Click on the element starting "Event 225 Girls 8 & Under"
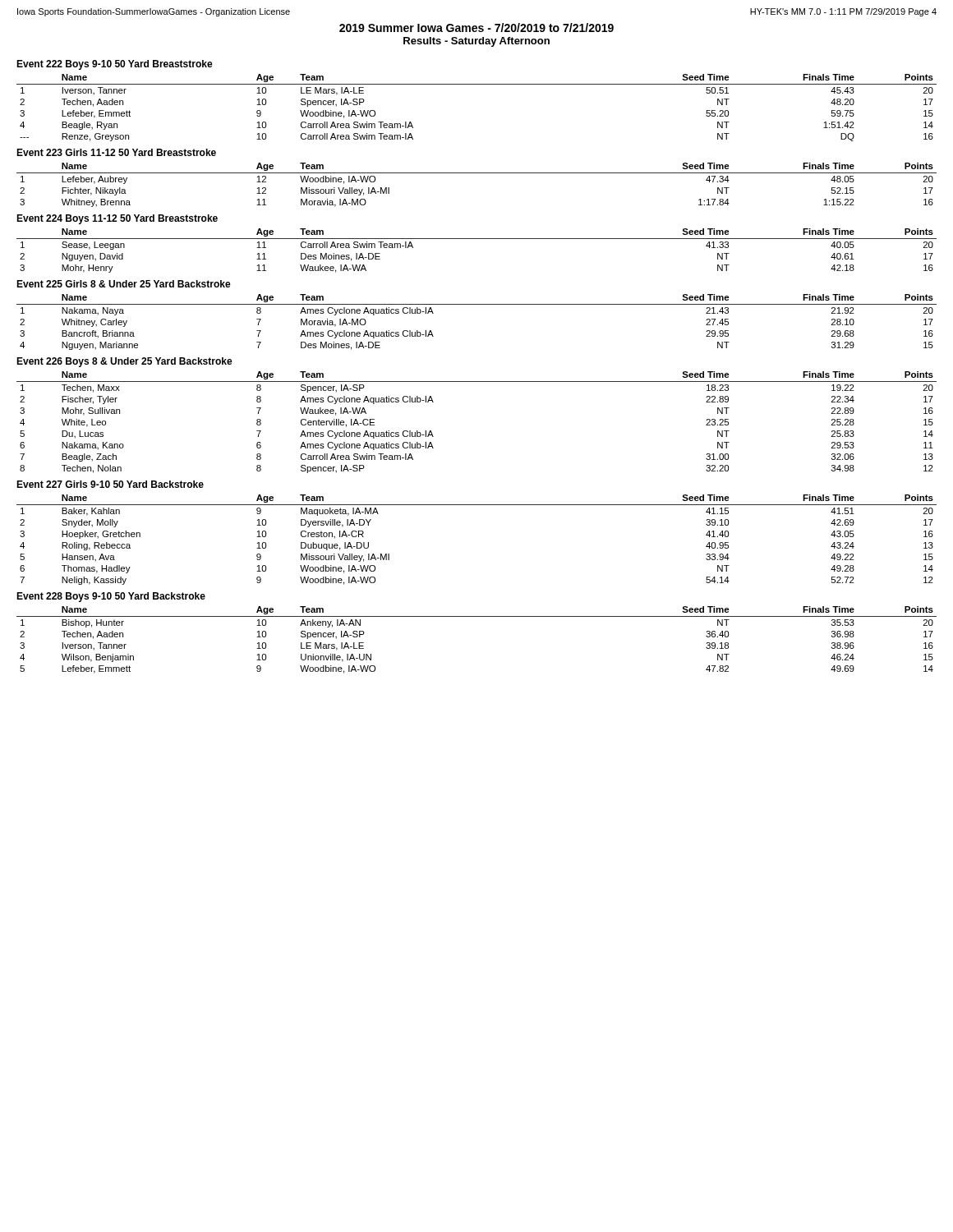This screenshot has width=953, height=1232. (123, 284)
